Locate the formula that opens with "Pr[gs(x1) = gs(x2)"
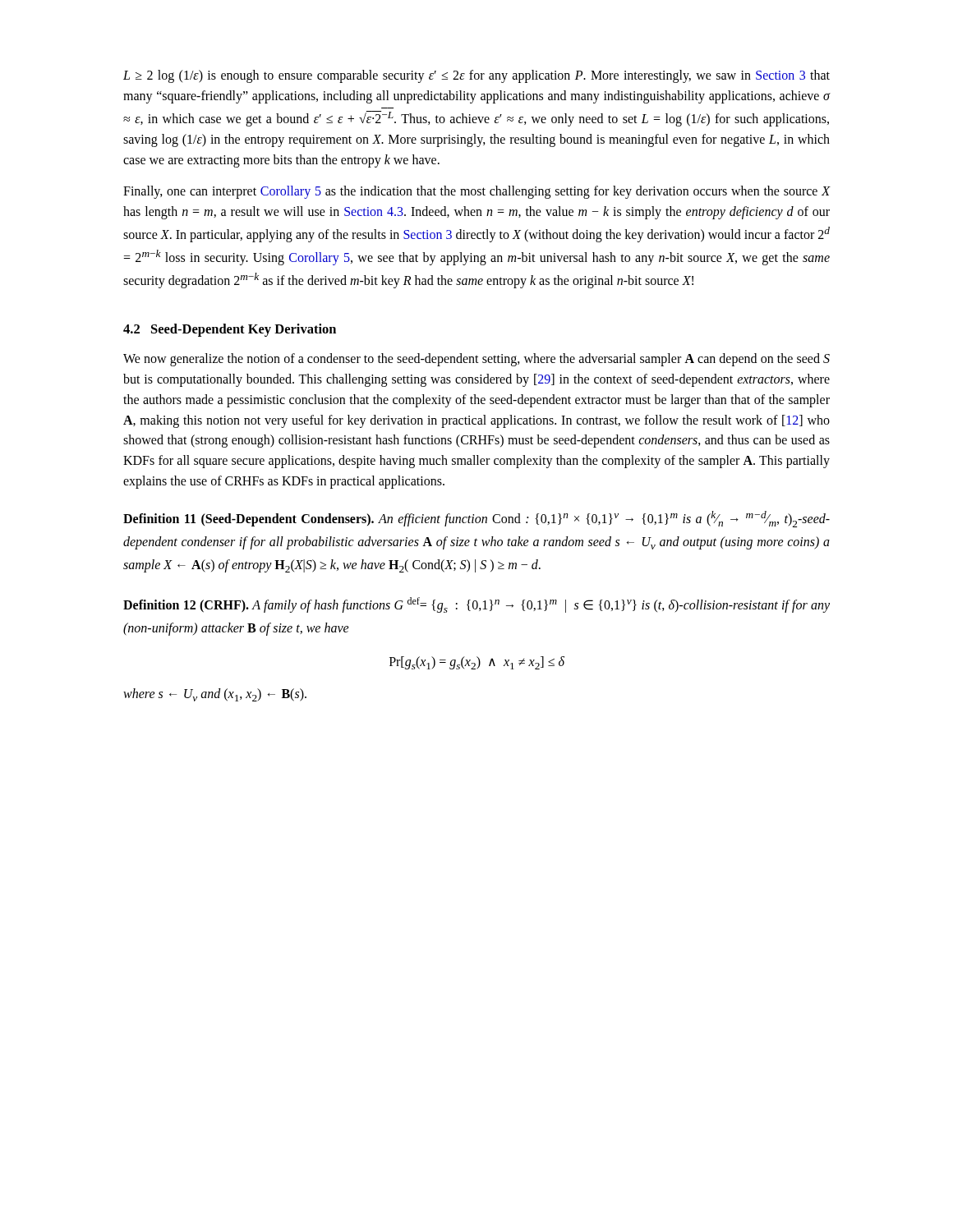The width and height of the screenshot is (953, 1232). tap(476, 663)
